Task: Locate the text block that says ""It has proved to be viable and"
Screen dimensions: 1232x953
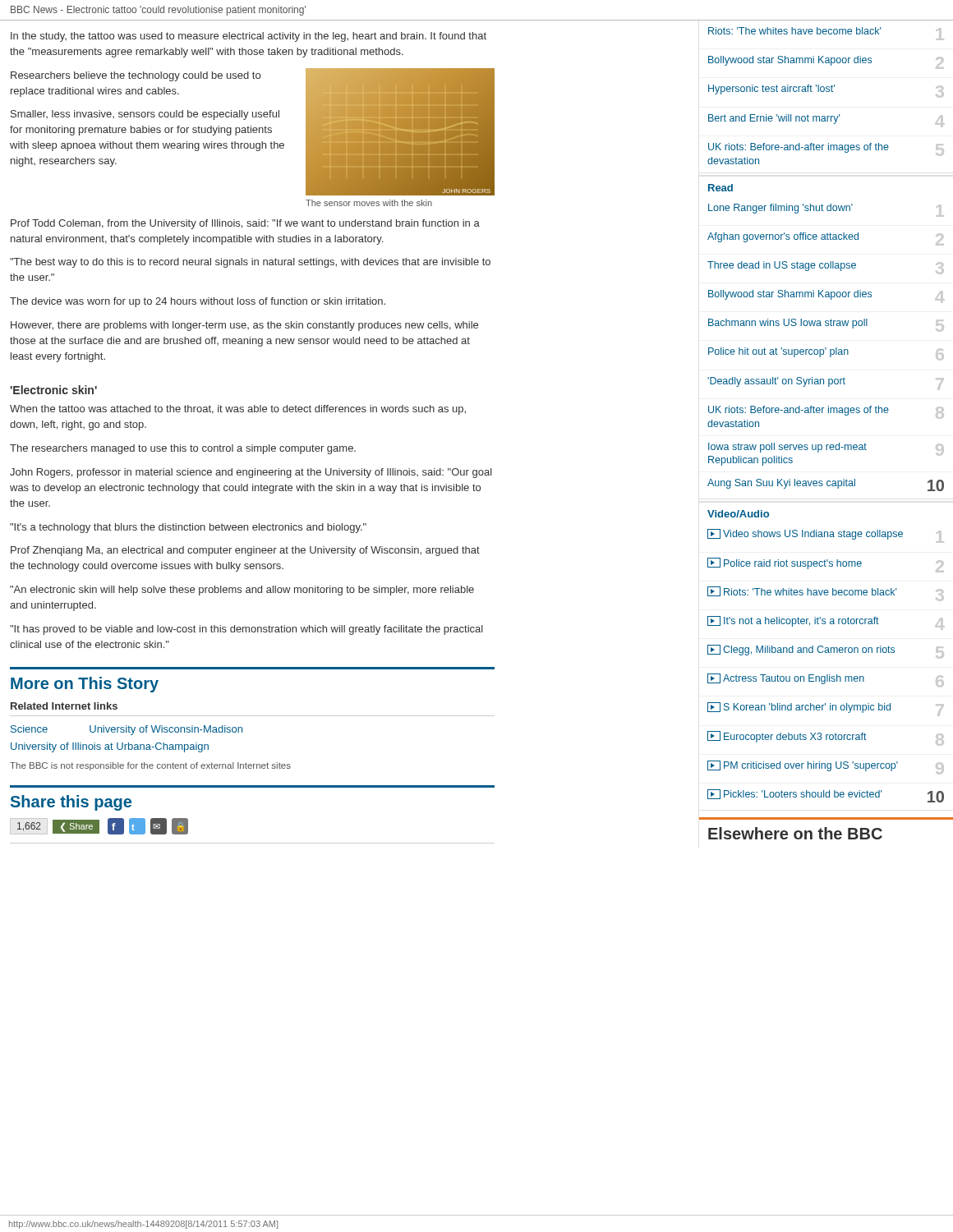Action: click(x=247, y=636)
